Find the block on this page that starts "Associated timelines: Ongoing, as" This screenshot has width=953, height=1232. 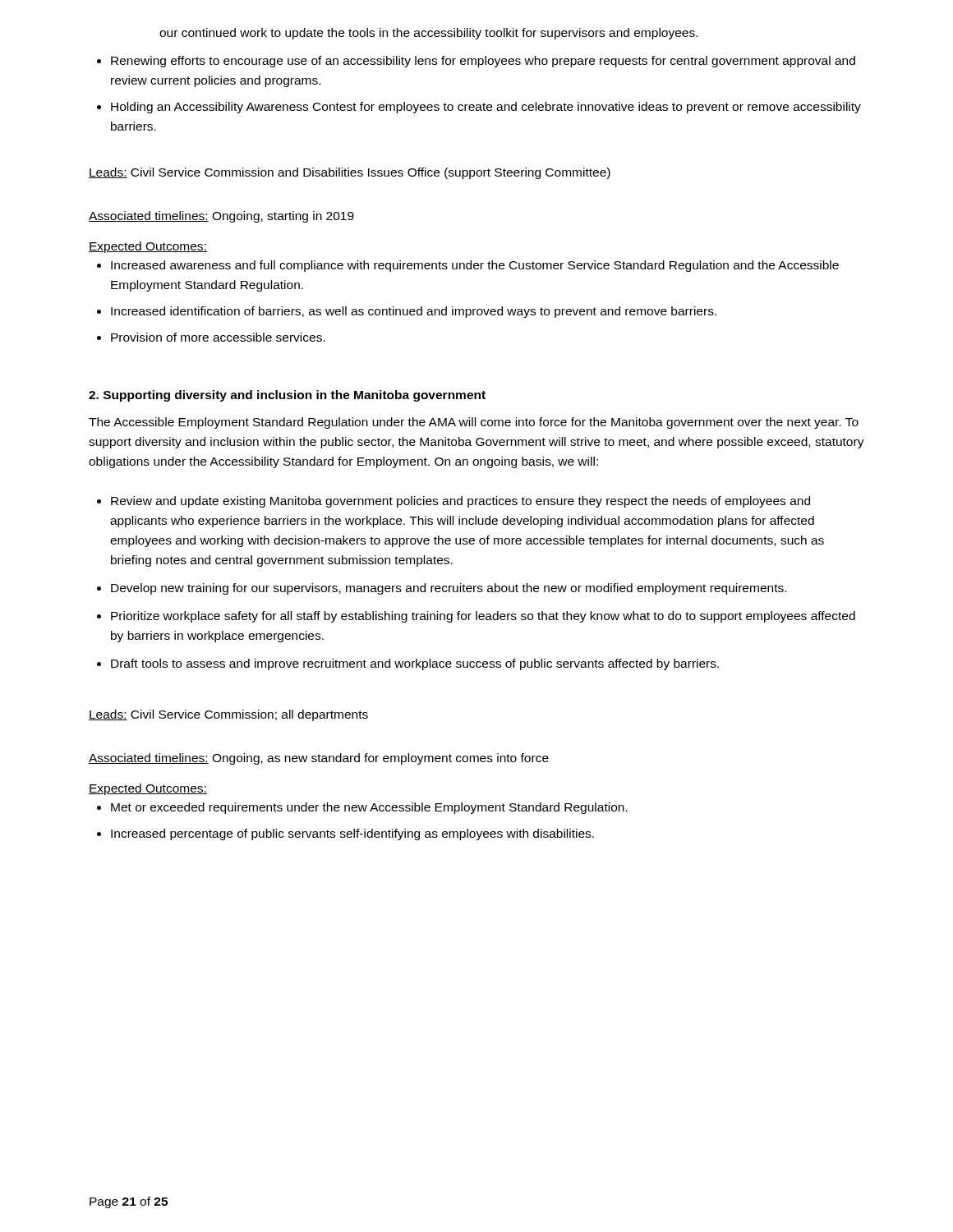[x=319, y=758]
